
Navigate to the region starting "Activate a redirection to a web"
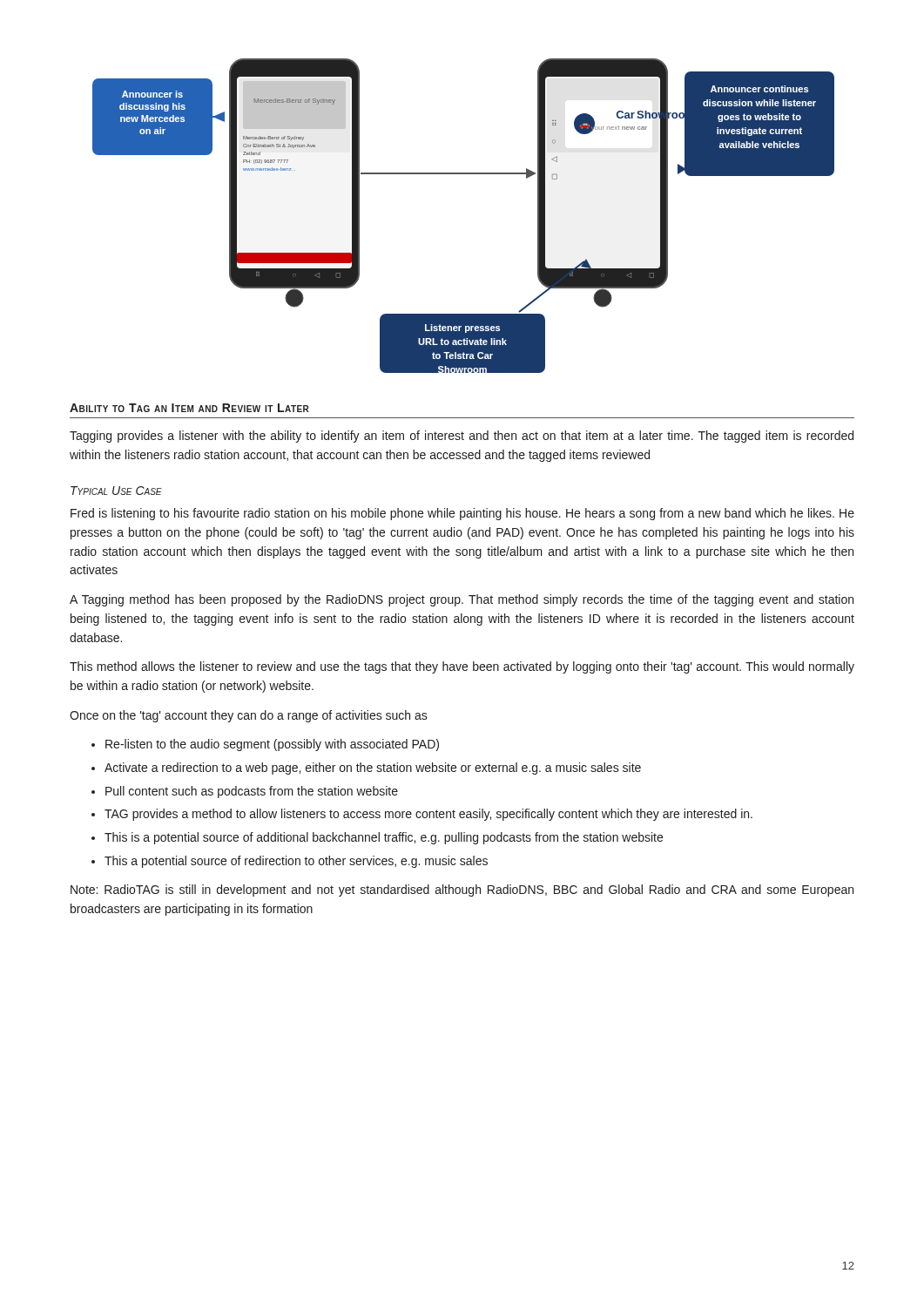coord(373,768)
